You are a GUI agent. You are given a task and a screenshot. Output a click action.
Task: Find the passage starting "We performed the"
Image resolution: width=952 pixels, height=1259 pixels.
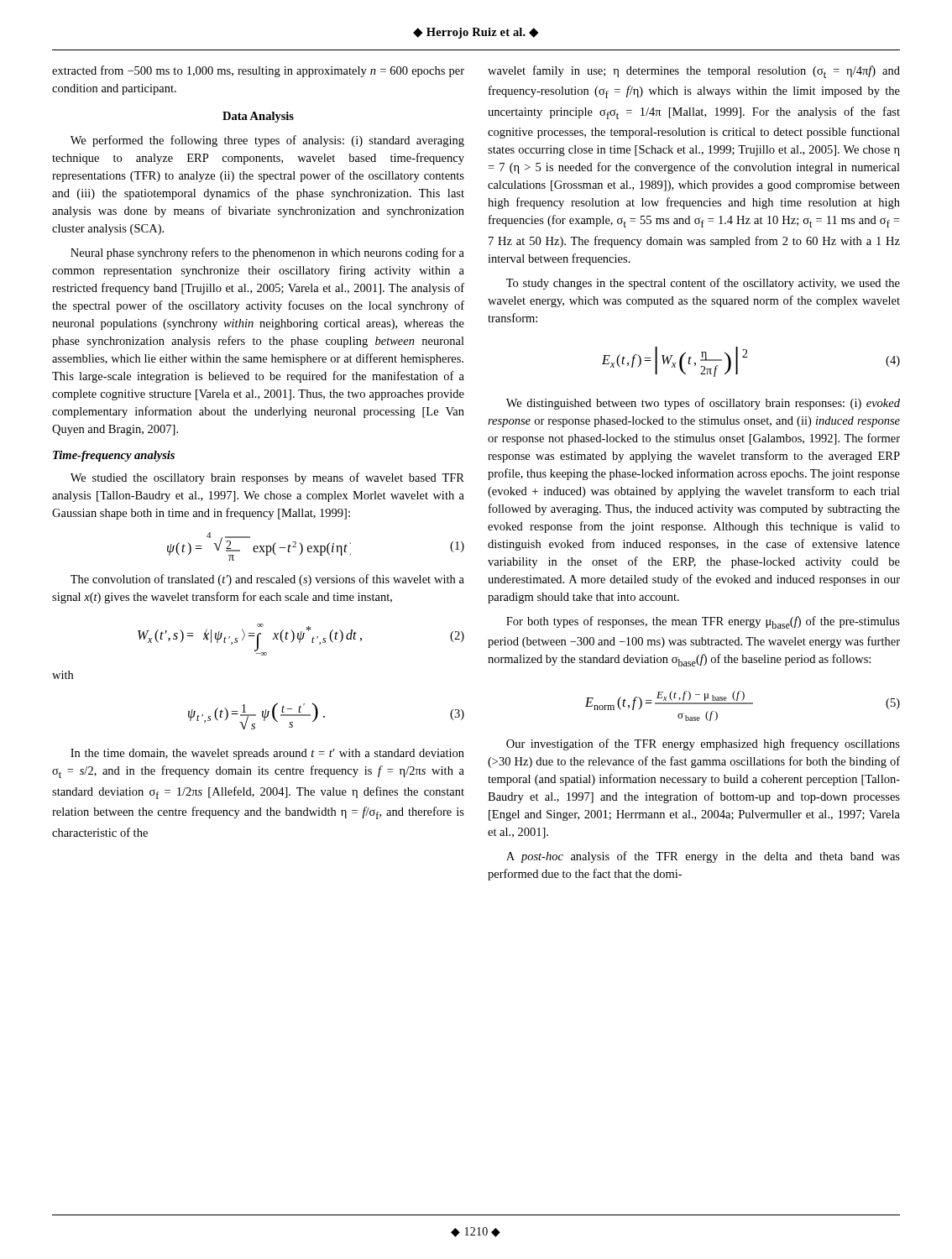coord(258,184)
